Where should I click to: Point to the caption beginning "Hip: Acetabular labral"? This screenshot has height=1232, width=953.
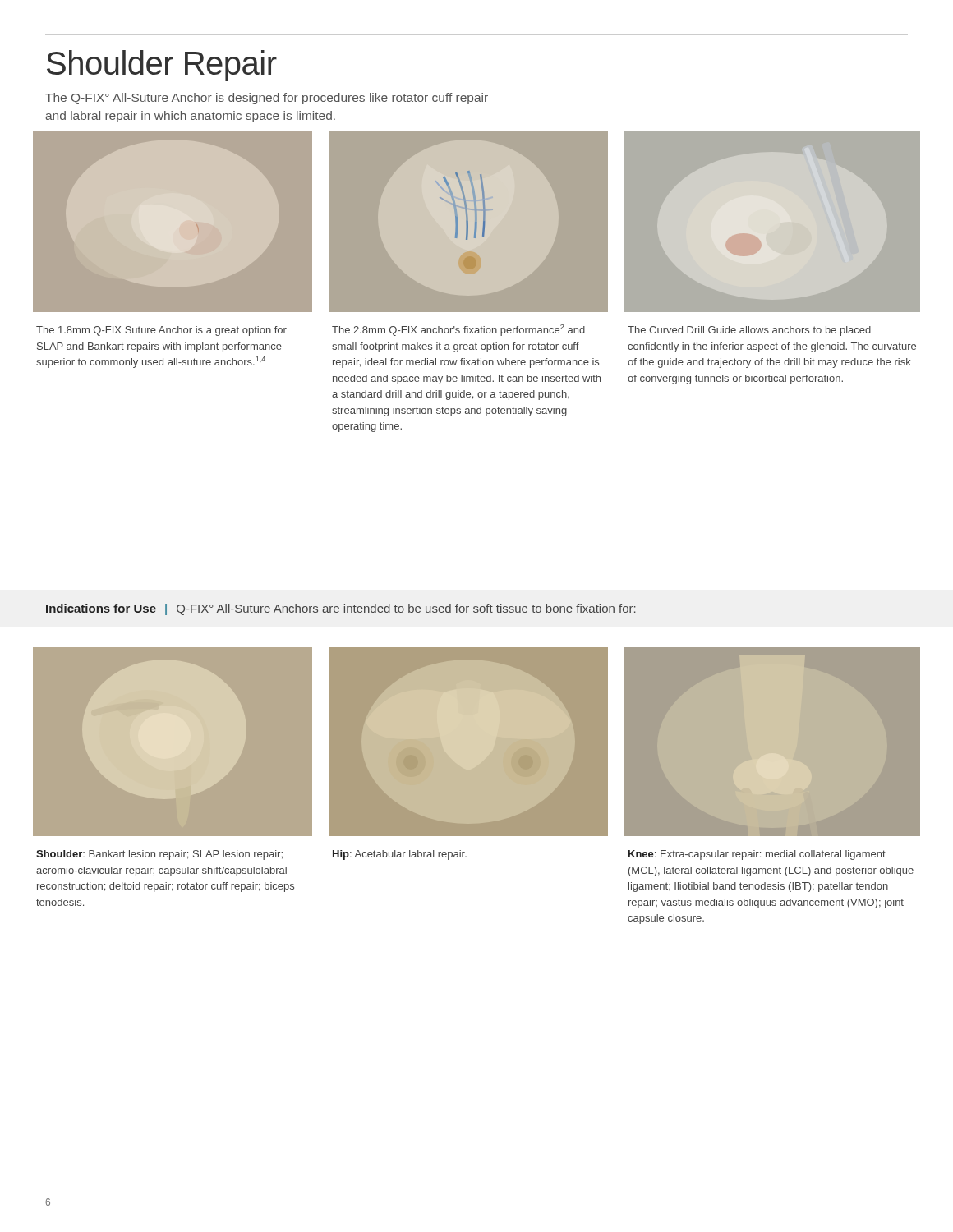468,854
